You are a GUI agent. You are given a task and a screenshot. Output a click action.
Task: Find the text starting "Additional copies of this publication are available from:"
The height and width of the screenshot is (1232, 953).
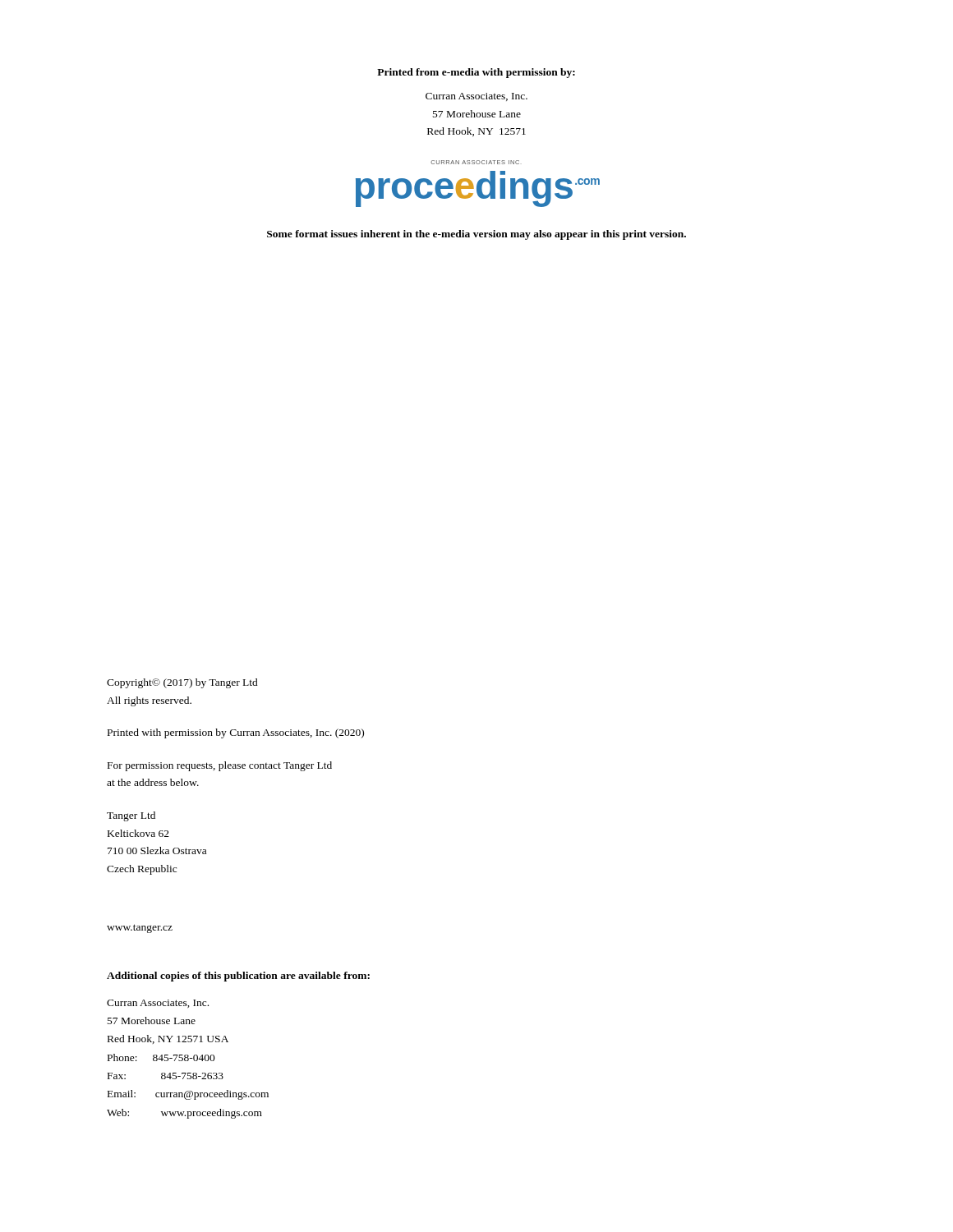click(239, 975)
